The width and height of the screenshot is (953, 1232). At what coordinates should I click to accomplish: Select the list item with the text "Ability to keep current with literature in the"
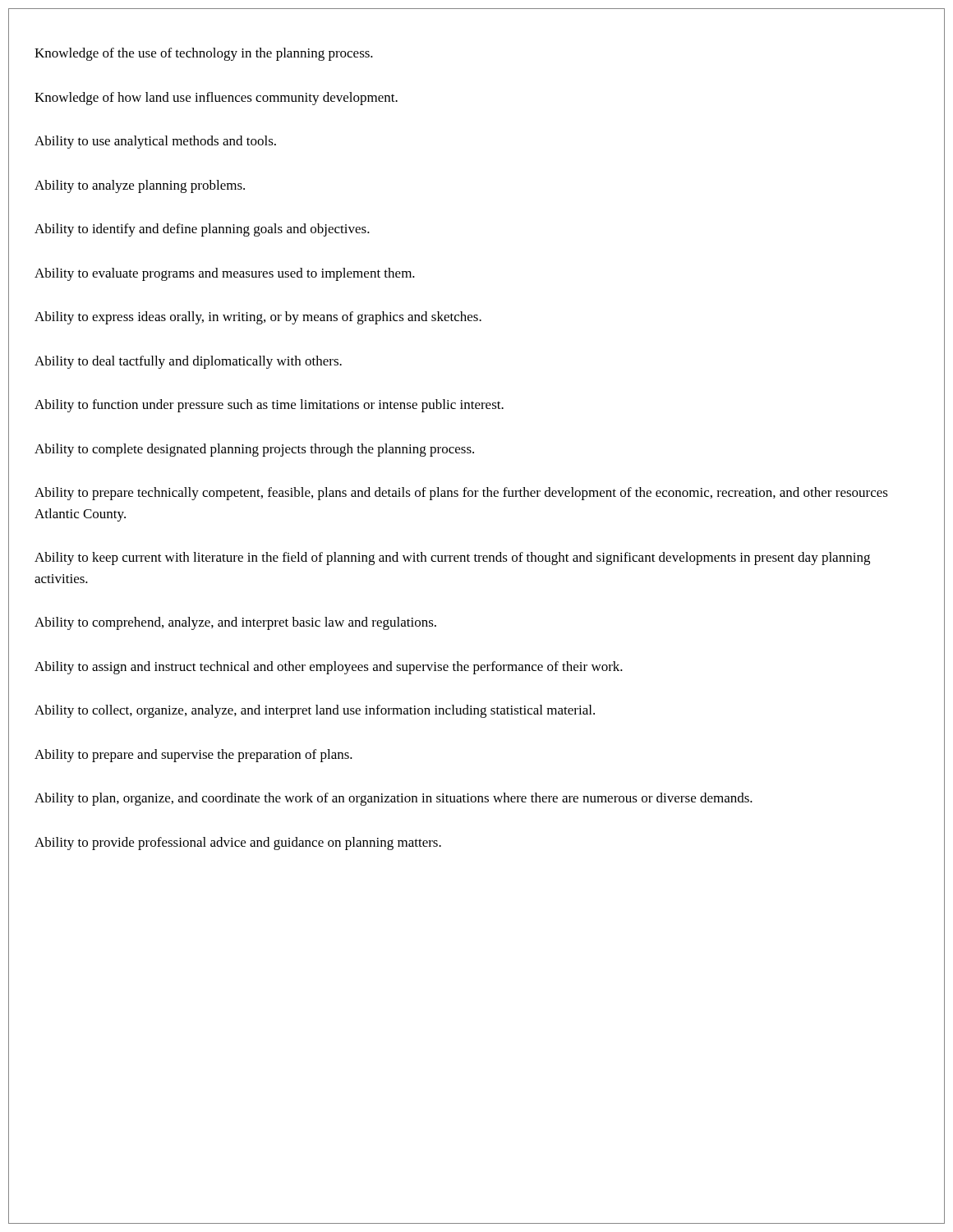(452, 568)
